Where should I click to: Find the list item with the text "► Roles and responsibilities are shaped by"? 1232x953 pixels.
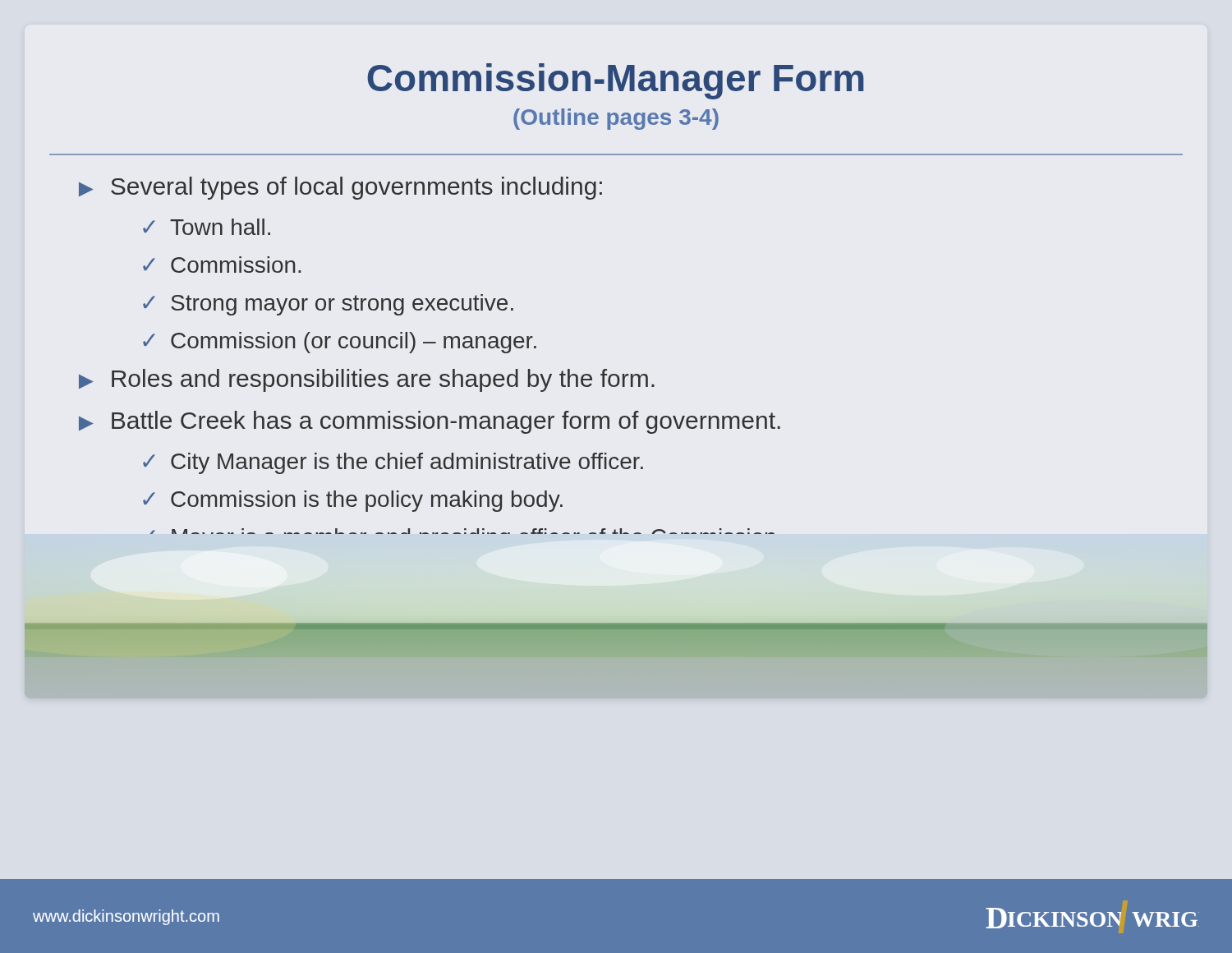pyautogui.click(x=365, y=379)
